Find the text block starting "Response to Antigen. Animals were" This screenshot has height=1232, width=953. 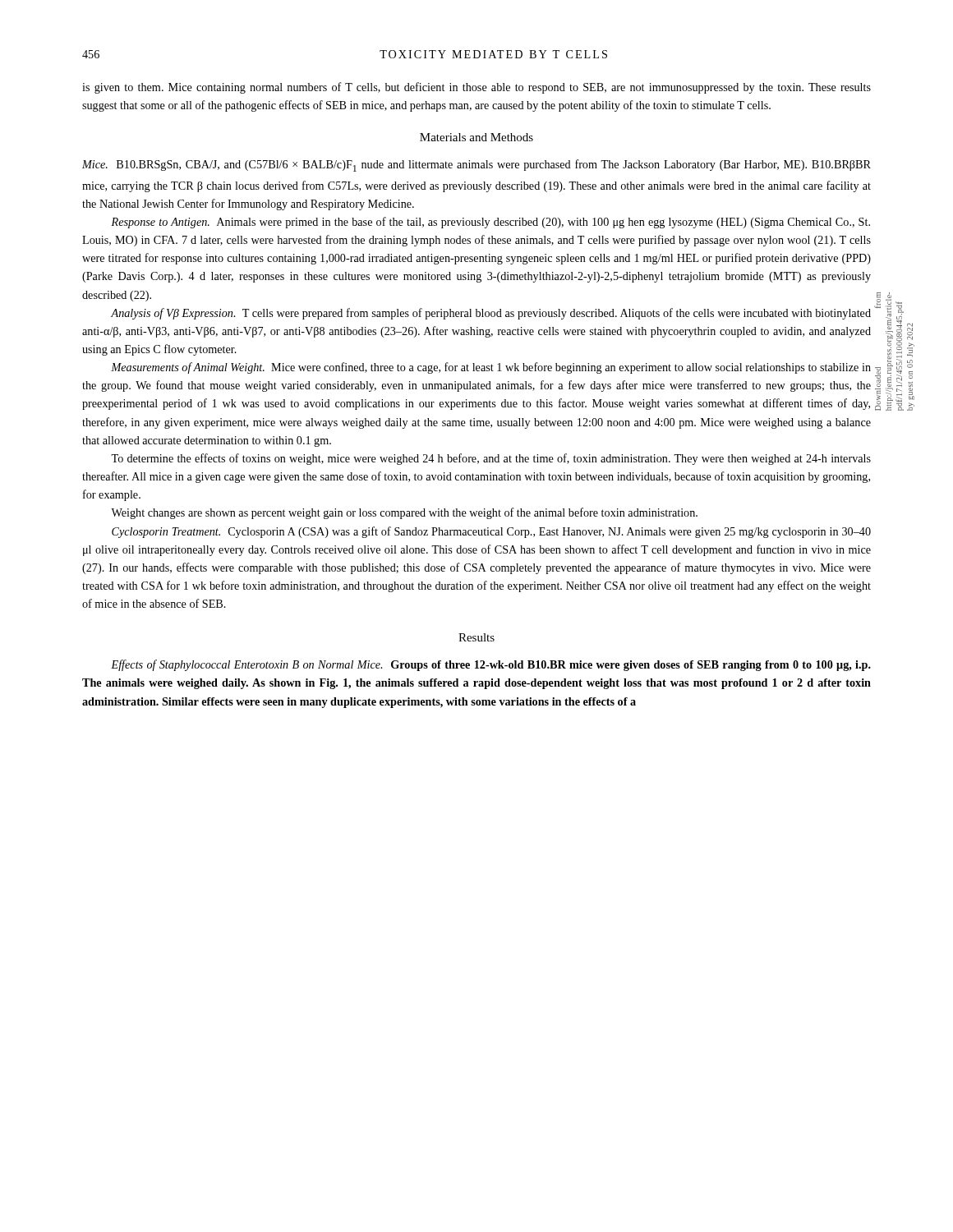pos(476,258)
